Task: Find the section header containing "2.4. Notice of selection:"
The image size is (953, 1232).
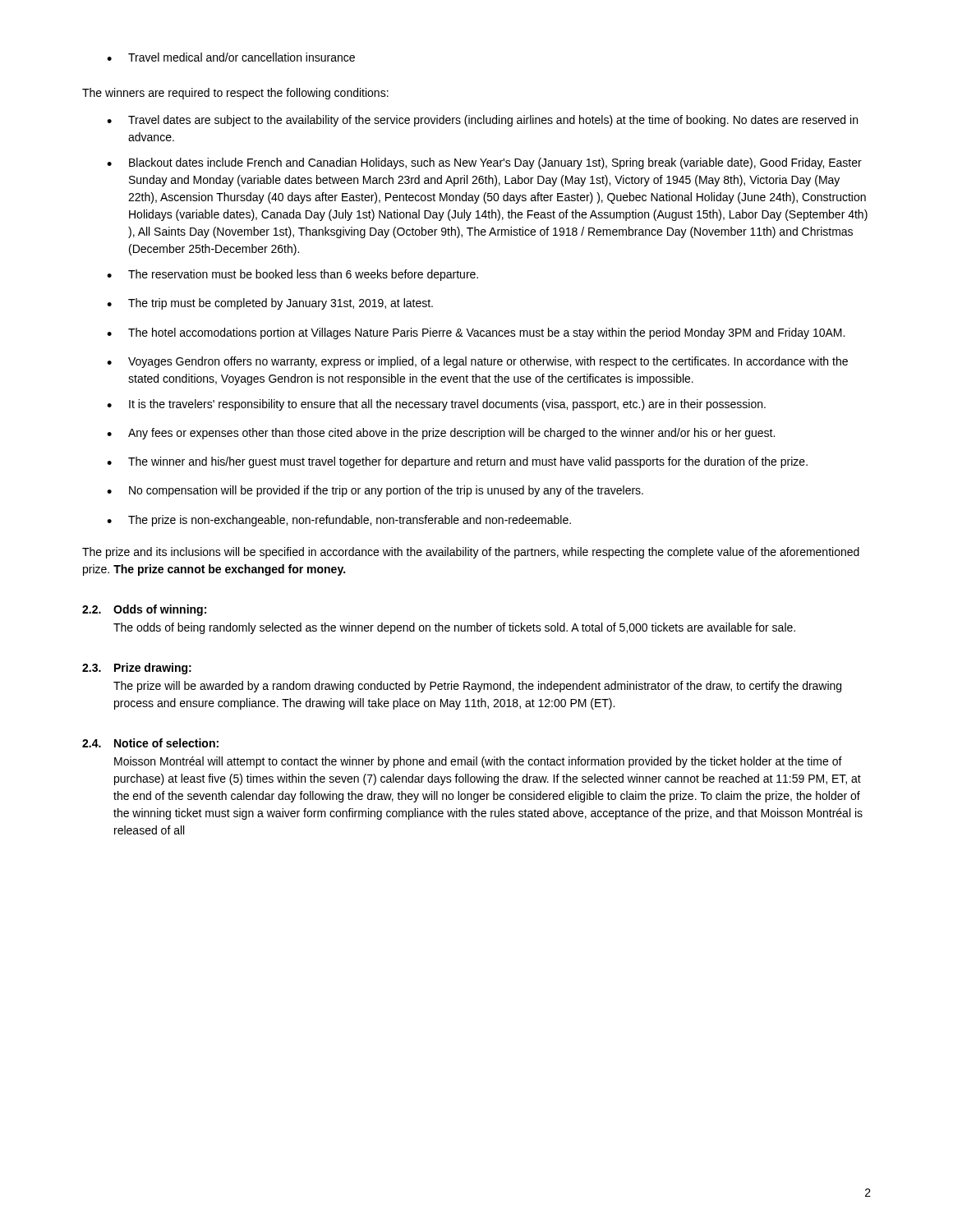Action: point(151,743)
